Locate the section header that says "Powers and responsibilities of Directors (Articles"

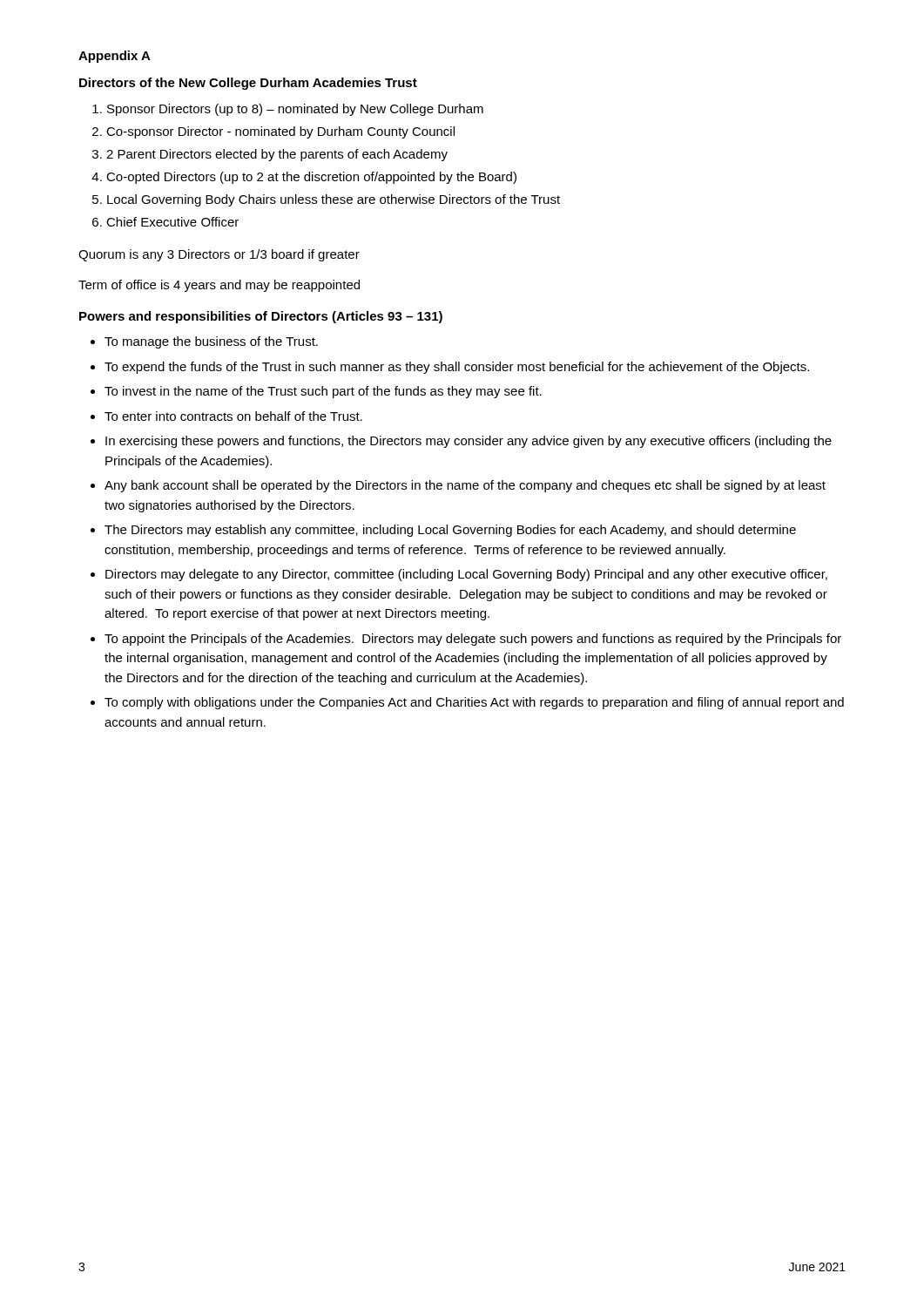pos(261,316)
